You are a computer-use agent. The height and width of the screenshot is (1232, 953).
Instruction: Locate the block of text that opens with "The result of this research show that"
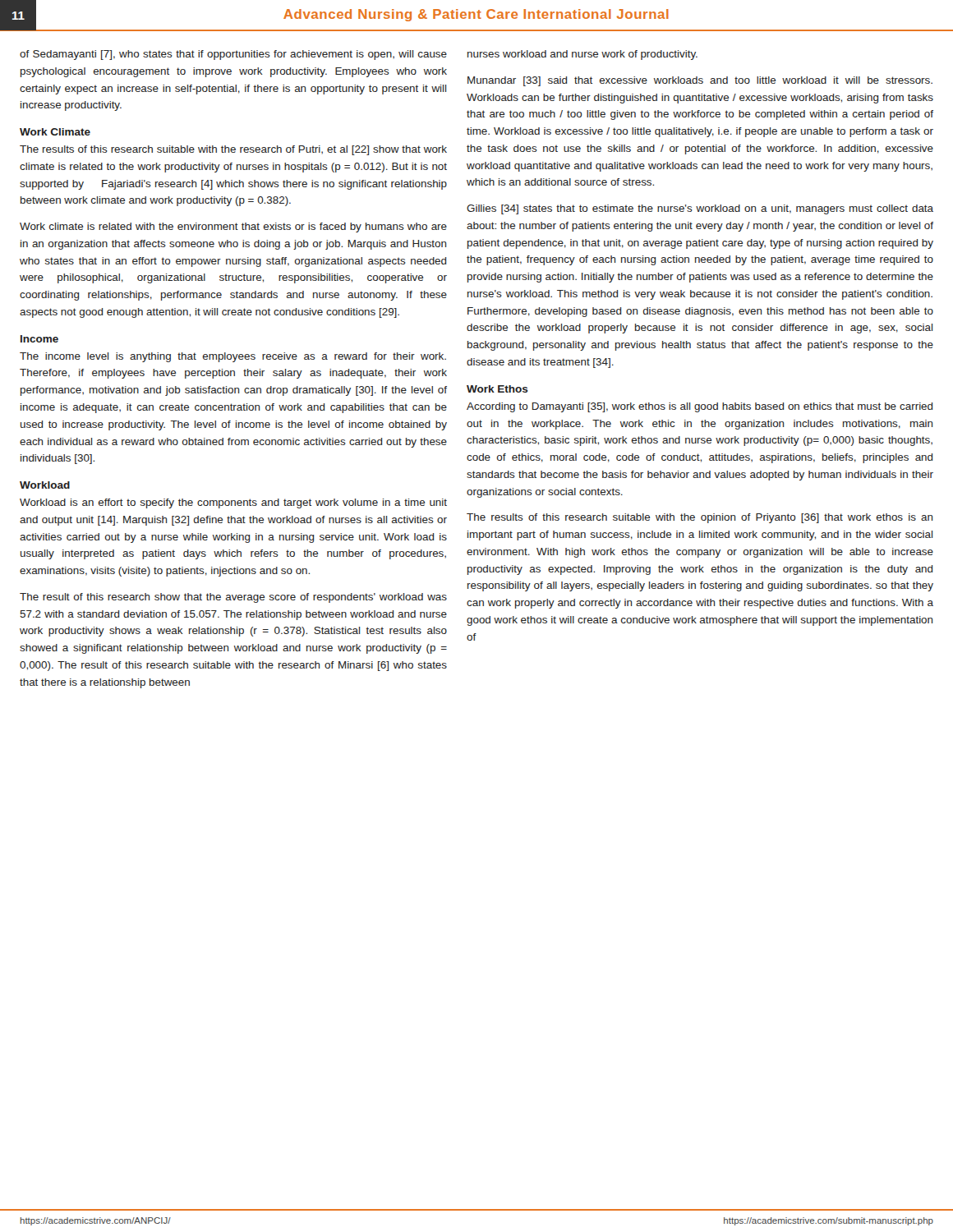pos(233,639)
